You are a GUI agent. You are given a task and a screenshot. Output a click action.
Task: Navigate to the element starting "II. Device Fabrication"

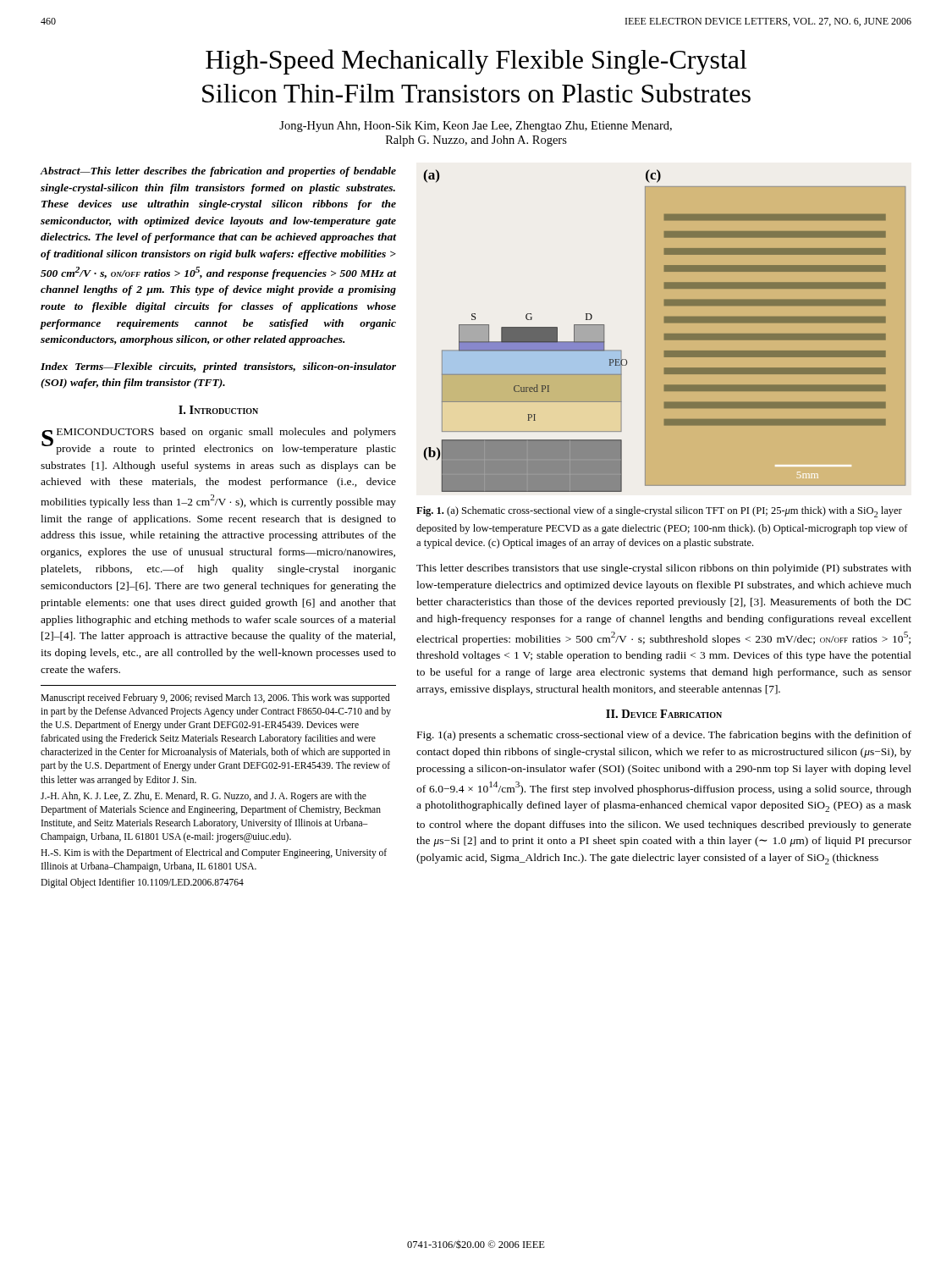click(664, 714)
